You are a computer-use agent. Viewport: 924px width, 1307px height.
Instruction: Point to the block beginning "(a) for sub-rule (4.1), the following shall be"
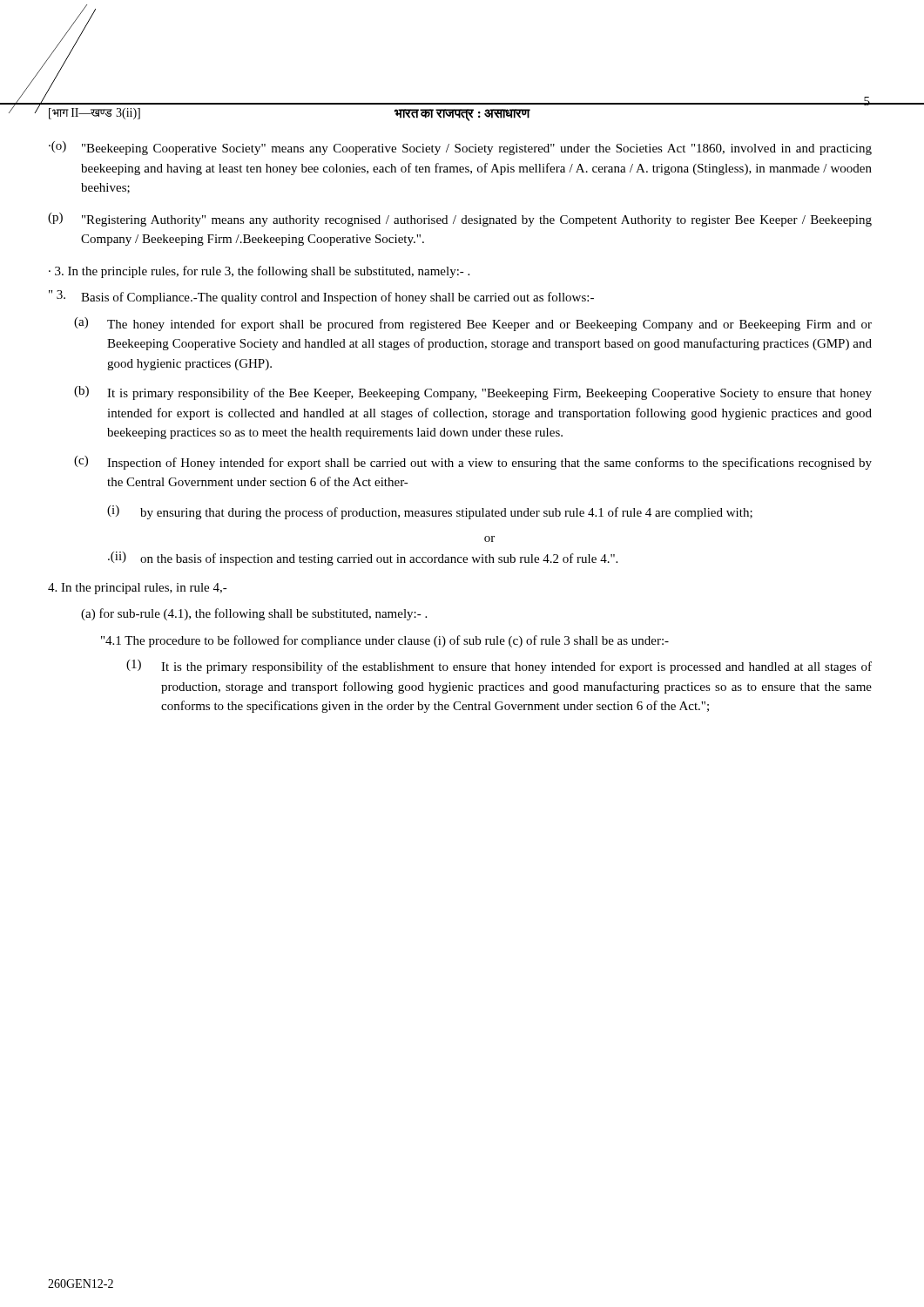tap(254, 613)
